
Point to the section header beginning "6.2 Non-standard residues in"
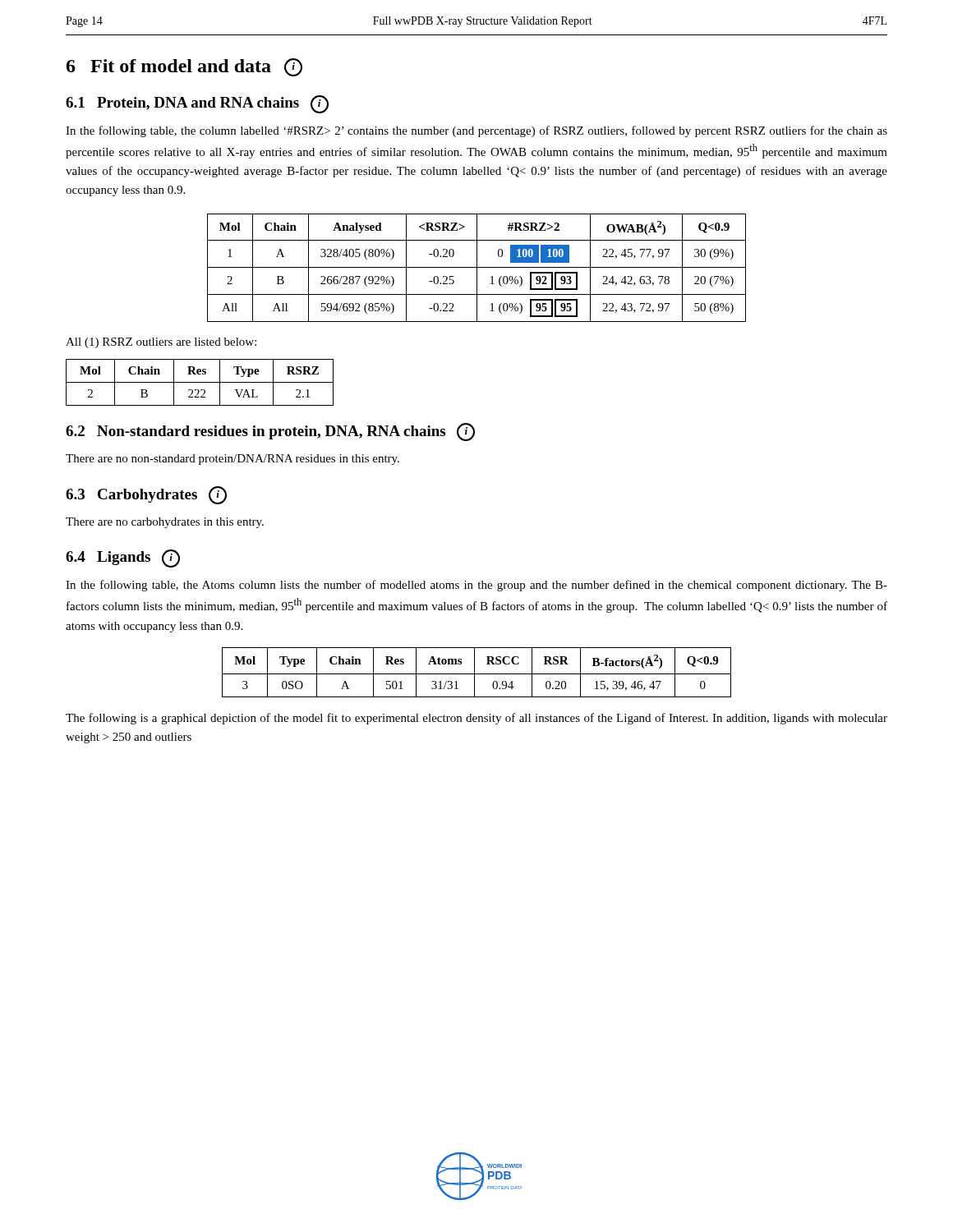pos(476,432)
